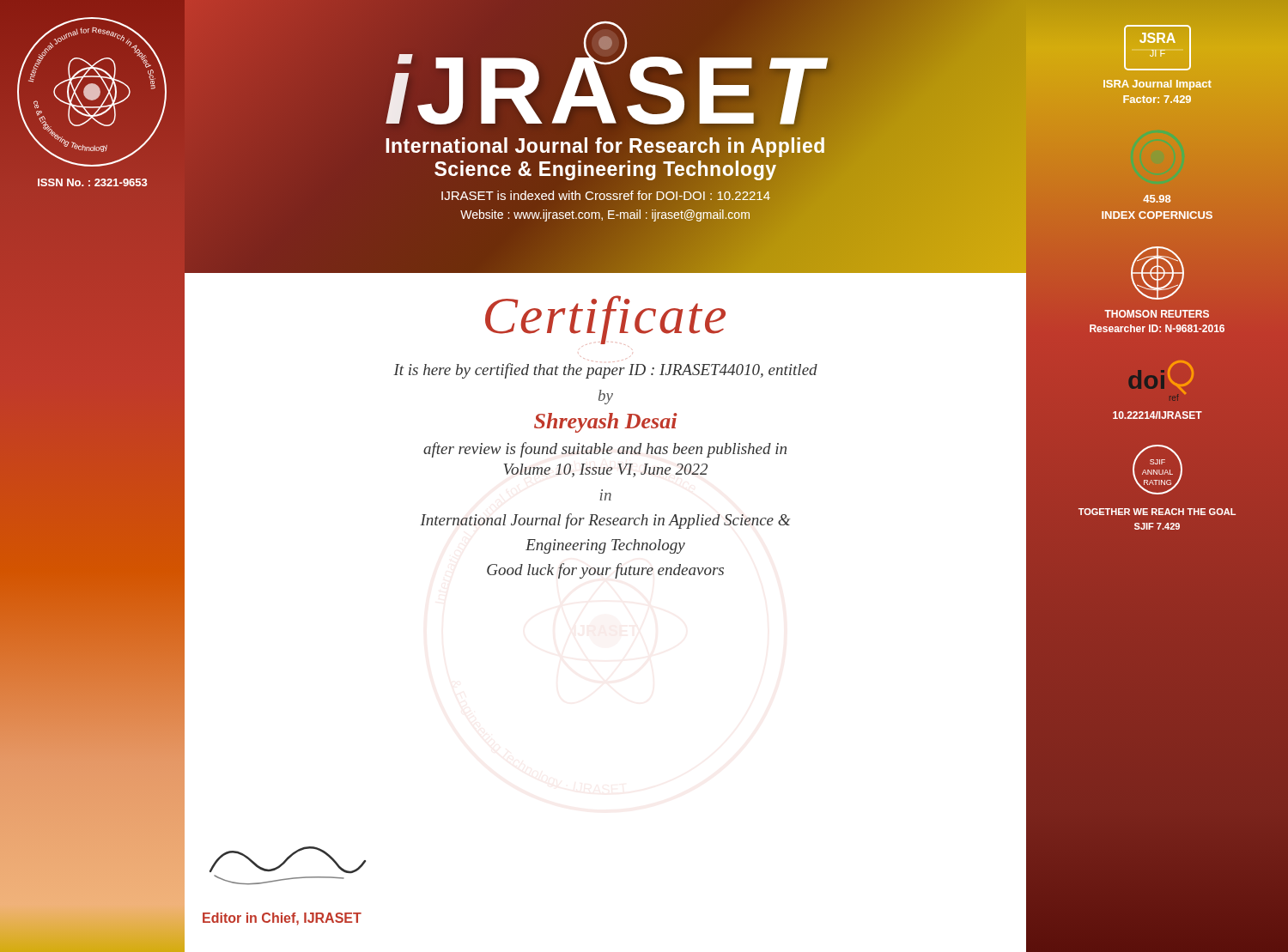This screenshot has width=1288, height=952.
Task: Point to "ISRA Journal ImpactFactor: 7.429"
Action: pyautogui.click(x=1157, y=92)
